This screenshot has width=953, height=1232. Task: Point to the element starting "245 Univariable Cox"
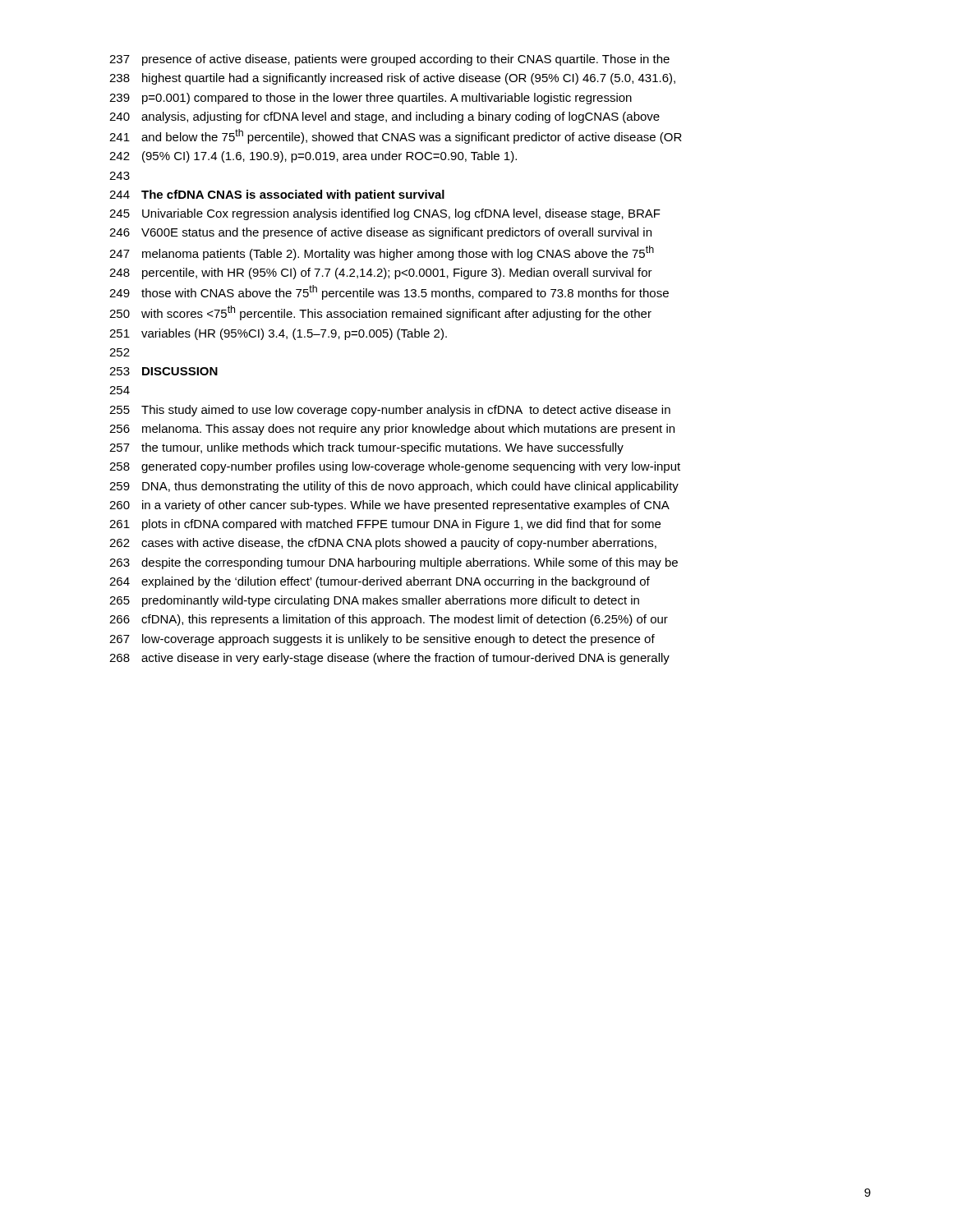point(476,273)
